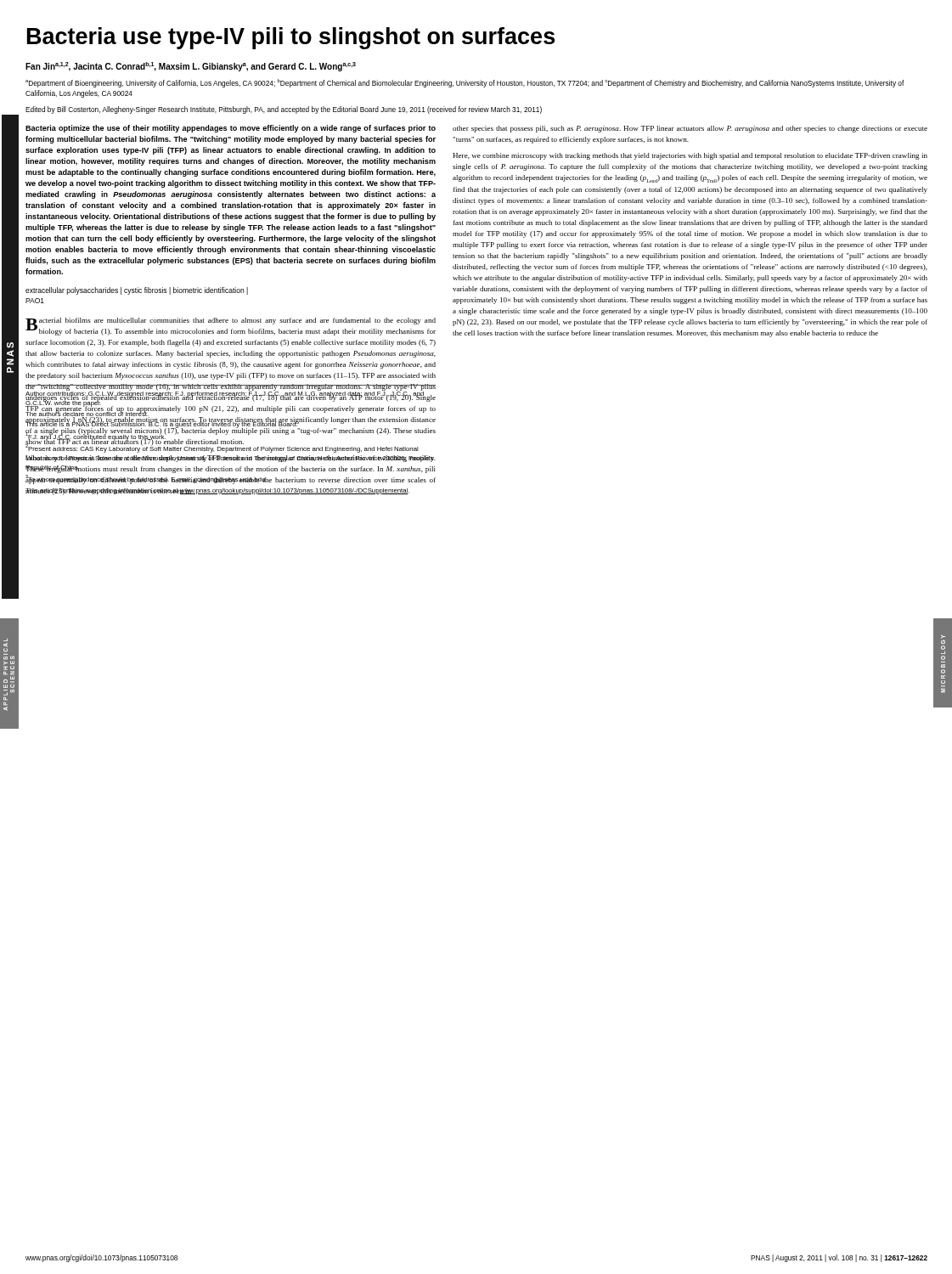This screenshot has width=952, height=1274.
Task: Point to the region starting "This article is a PNAS Direct"
Action: (x=162, y=425)
